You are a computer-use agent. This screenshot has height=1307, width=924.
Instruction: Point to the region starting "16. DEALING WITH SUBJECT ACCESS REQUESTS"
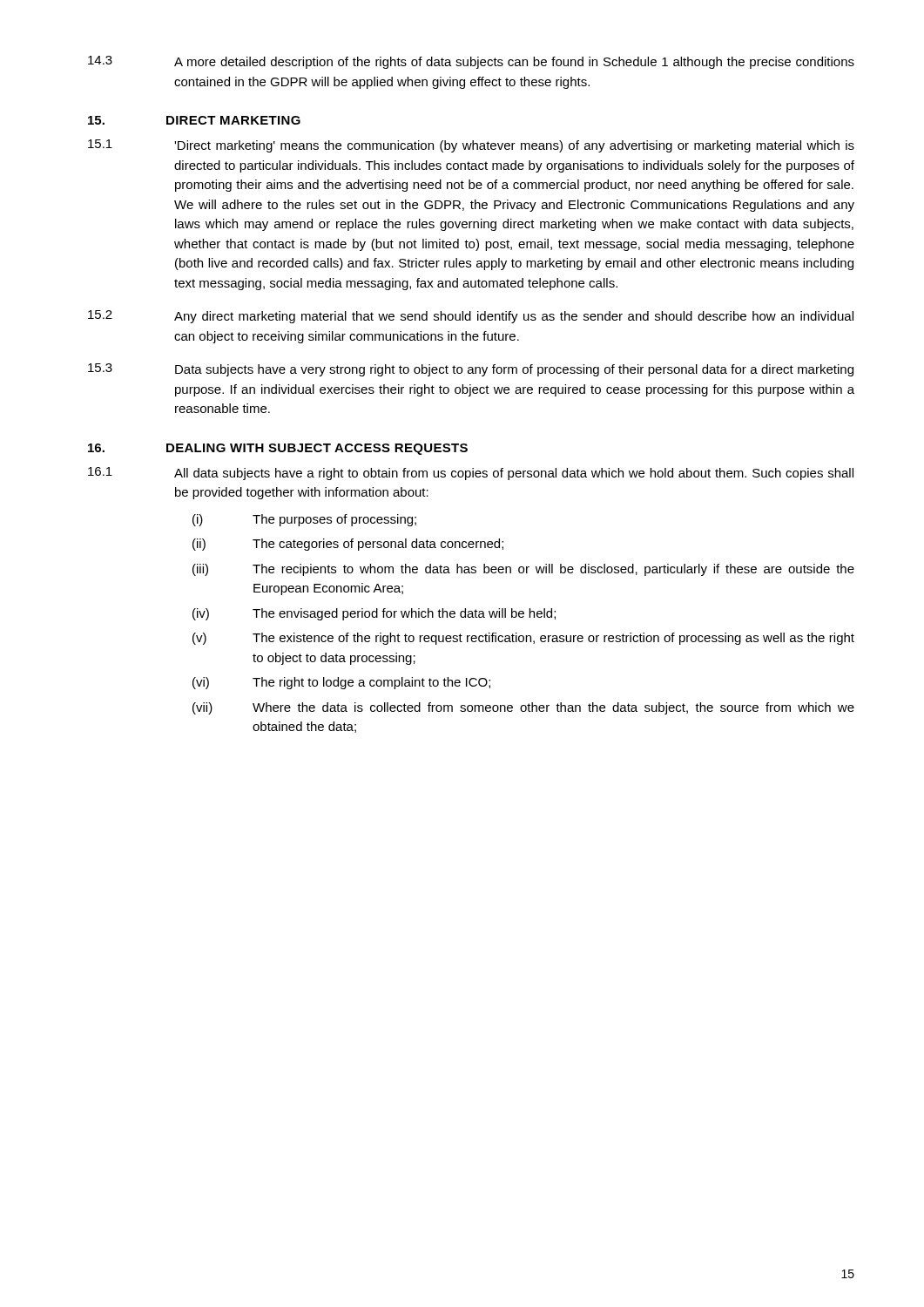(278, 447)
